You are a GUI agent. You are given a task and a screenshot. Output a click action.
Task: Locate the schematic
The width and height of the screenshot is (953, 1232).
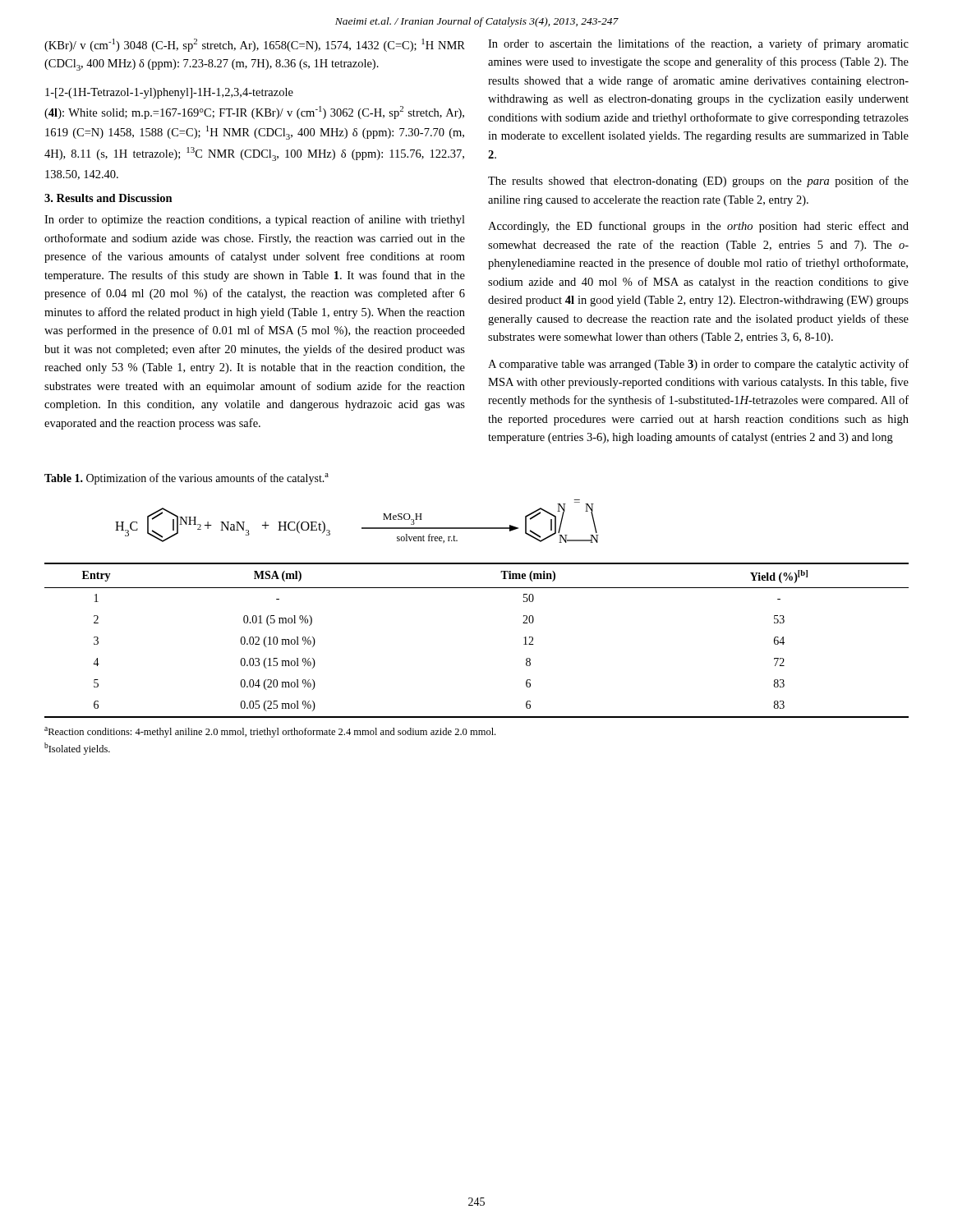[476, 526]
